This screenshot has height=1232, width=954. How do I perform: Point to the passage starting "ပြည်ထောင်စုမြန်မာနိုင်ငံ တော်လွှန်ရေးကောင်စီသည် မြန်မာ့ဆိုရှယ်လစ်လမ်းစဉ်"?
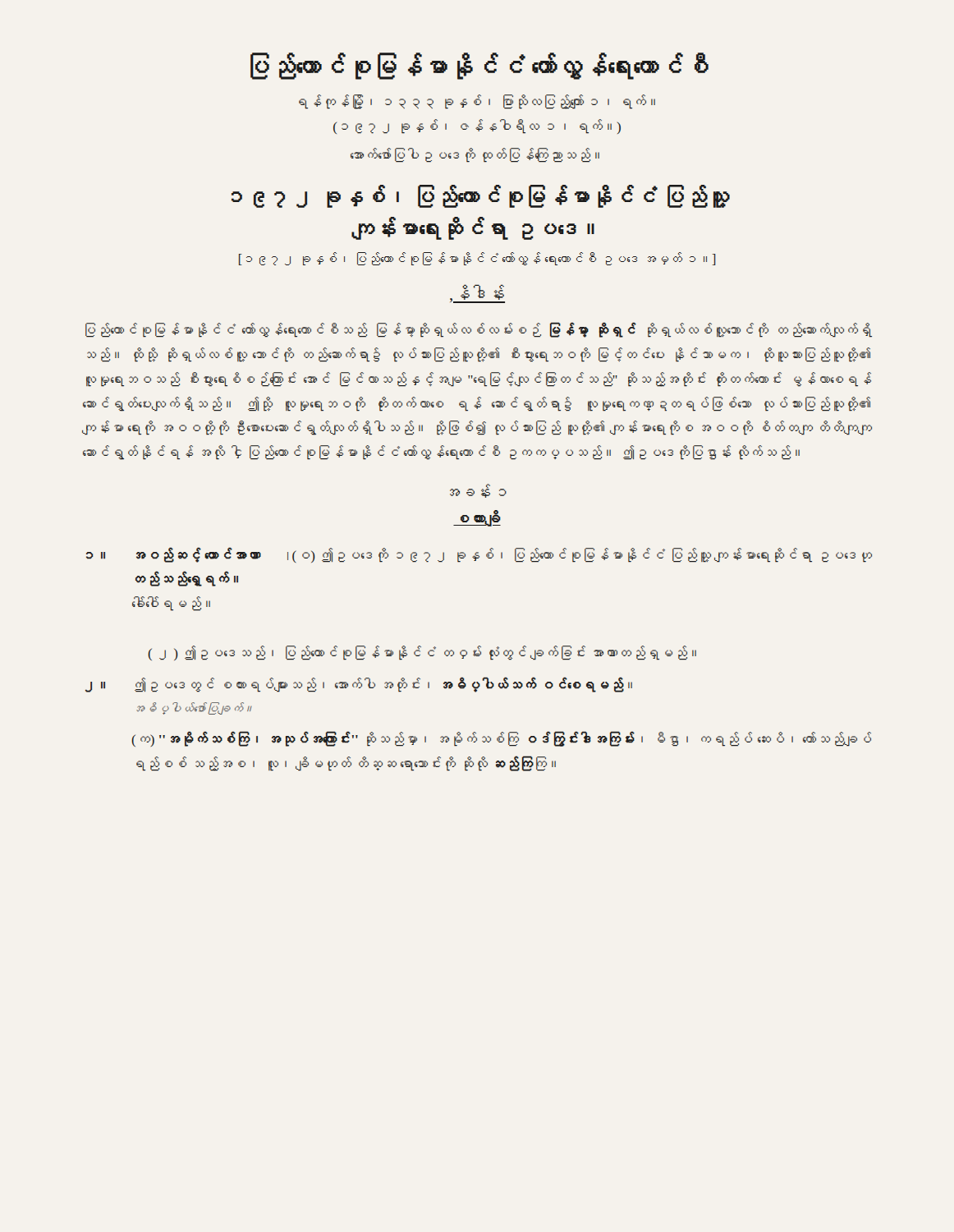coord(477,392)
